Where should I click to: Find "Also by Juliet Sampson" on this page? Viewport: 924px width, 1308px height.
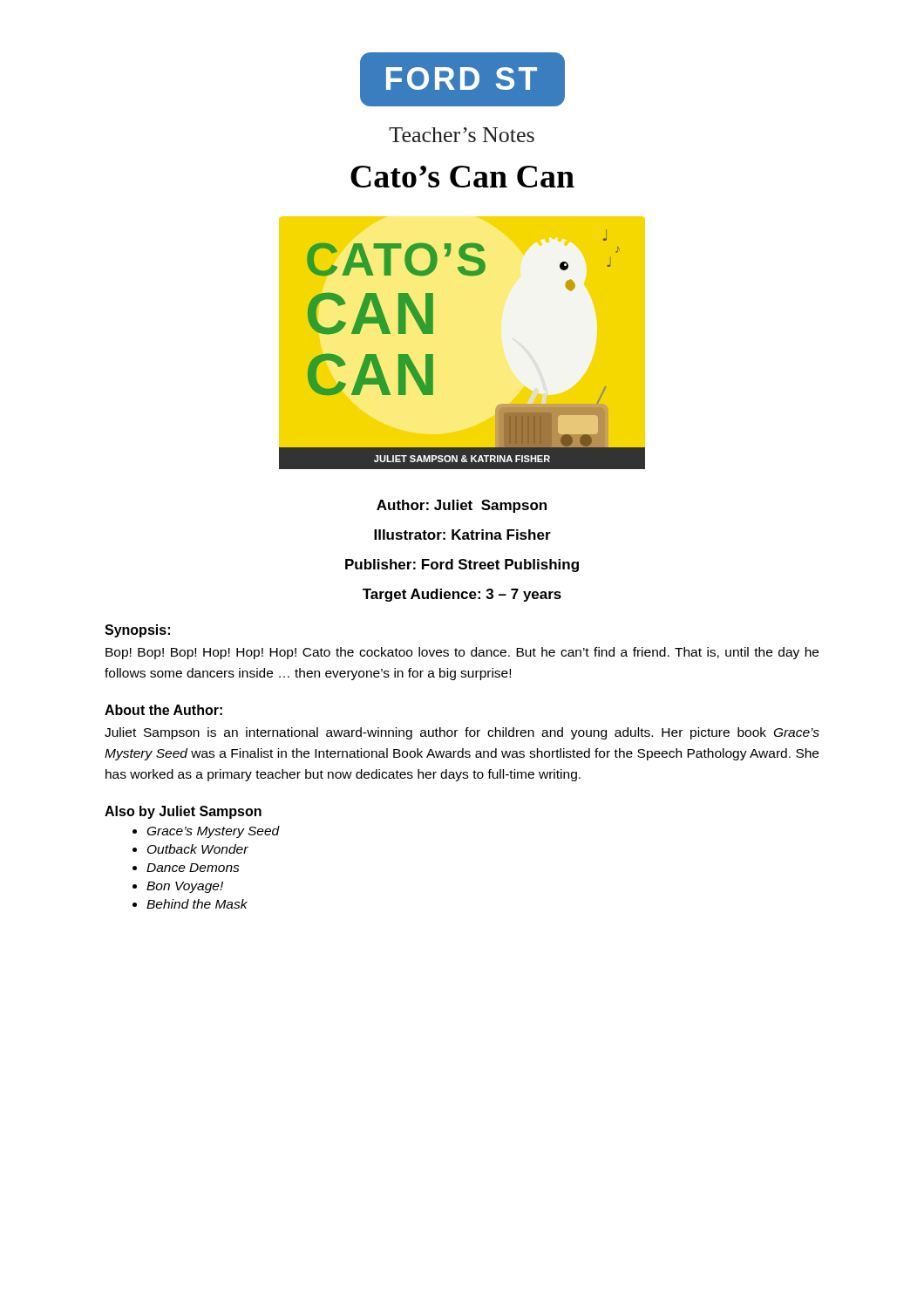tap(183, 811)
